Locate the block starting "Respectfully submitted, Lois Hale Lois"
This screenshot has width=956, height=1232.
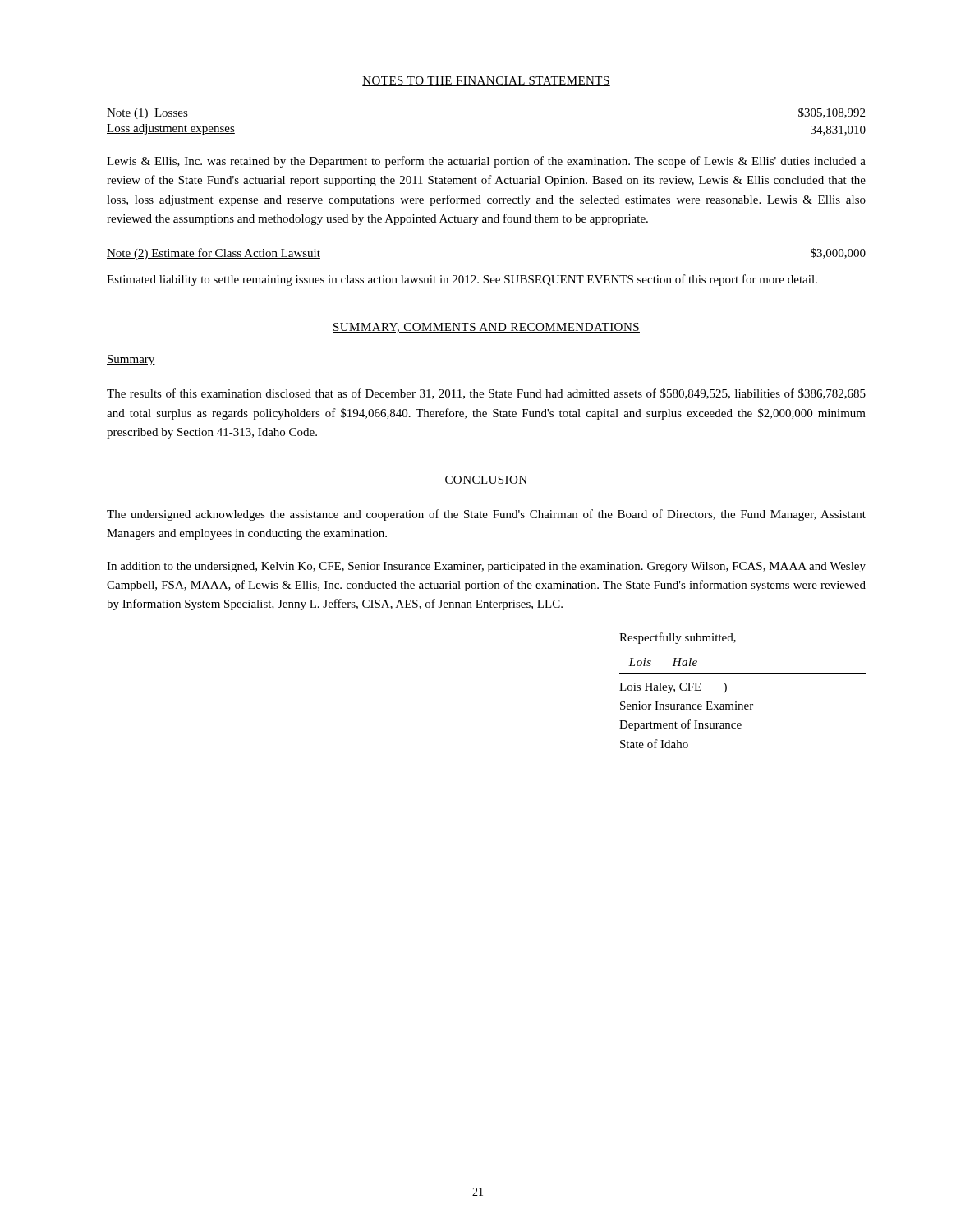(678, 638)
